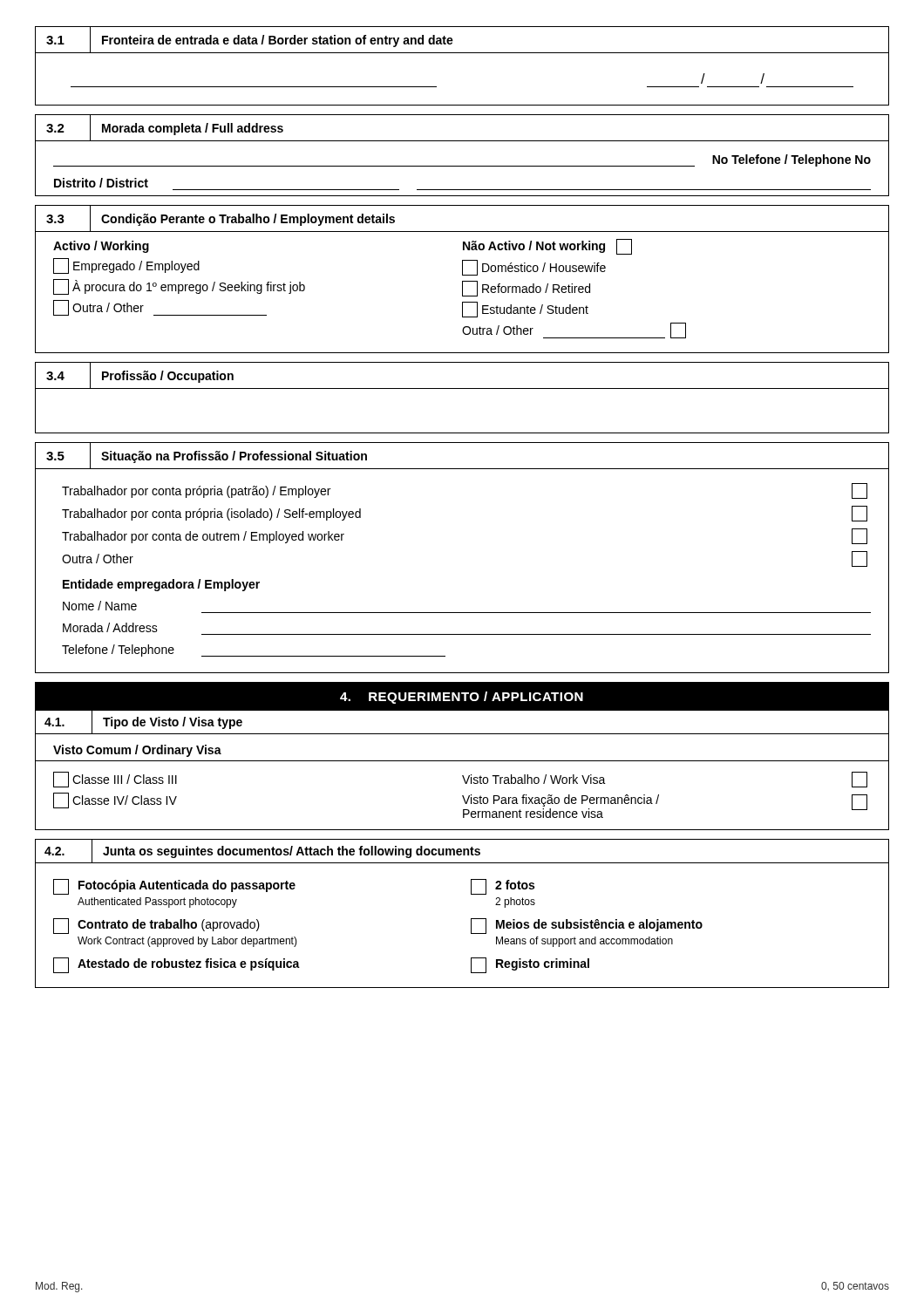This screenshot has height=1308, width=924.
Task: Navigate to the element starting "No Telefone / Telephone No"
Action: [x=462, y=170]
